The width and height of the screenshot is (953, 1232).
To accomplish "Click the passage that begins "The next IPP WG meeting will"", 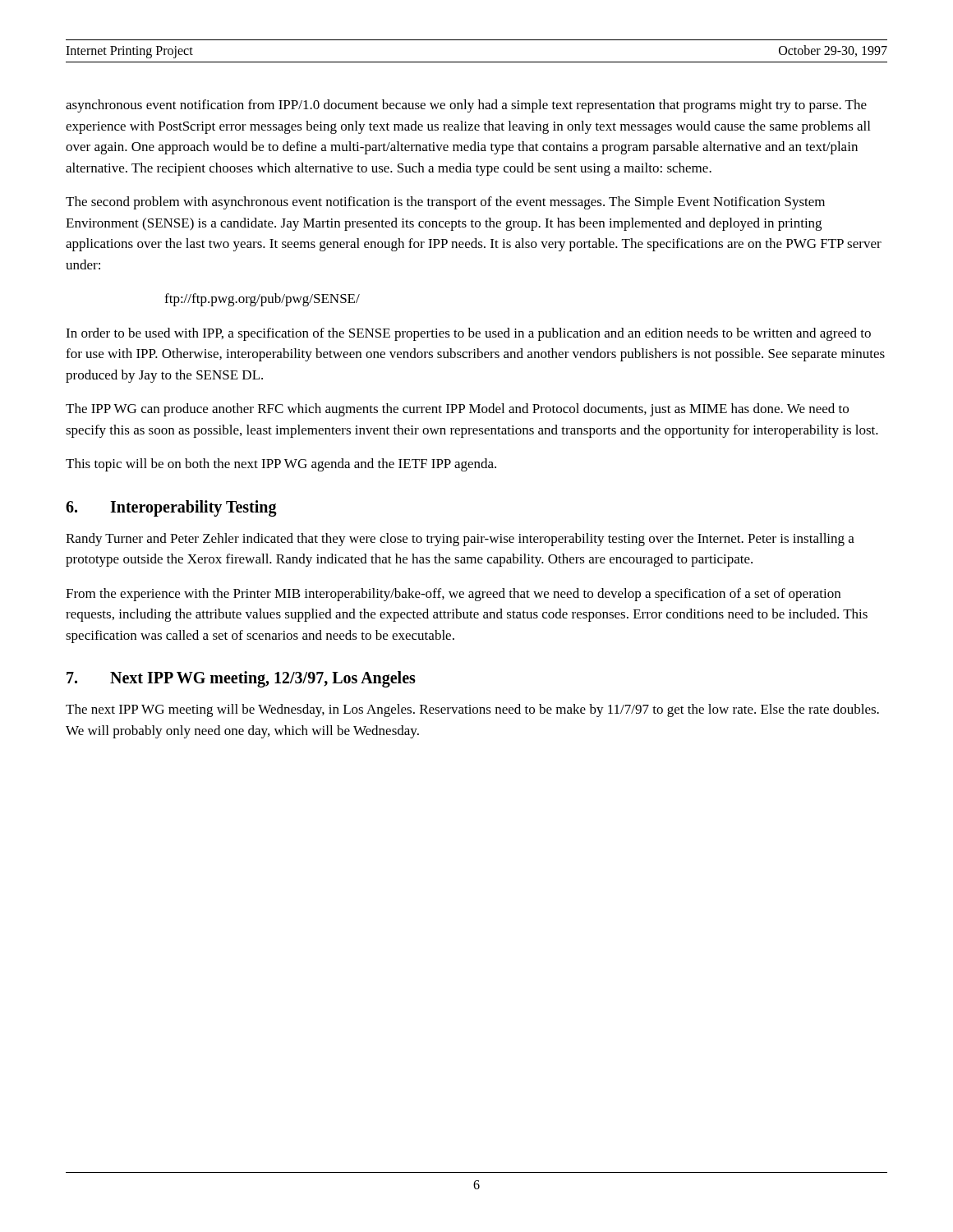I will [476, 720].
